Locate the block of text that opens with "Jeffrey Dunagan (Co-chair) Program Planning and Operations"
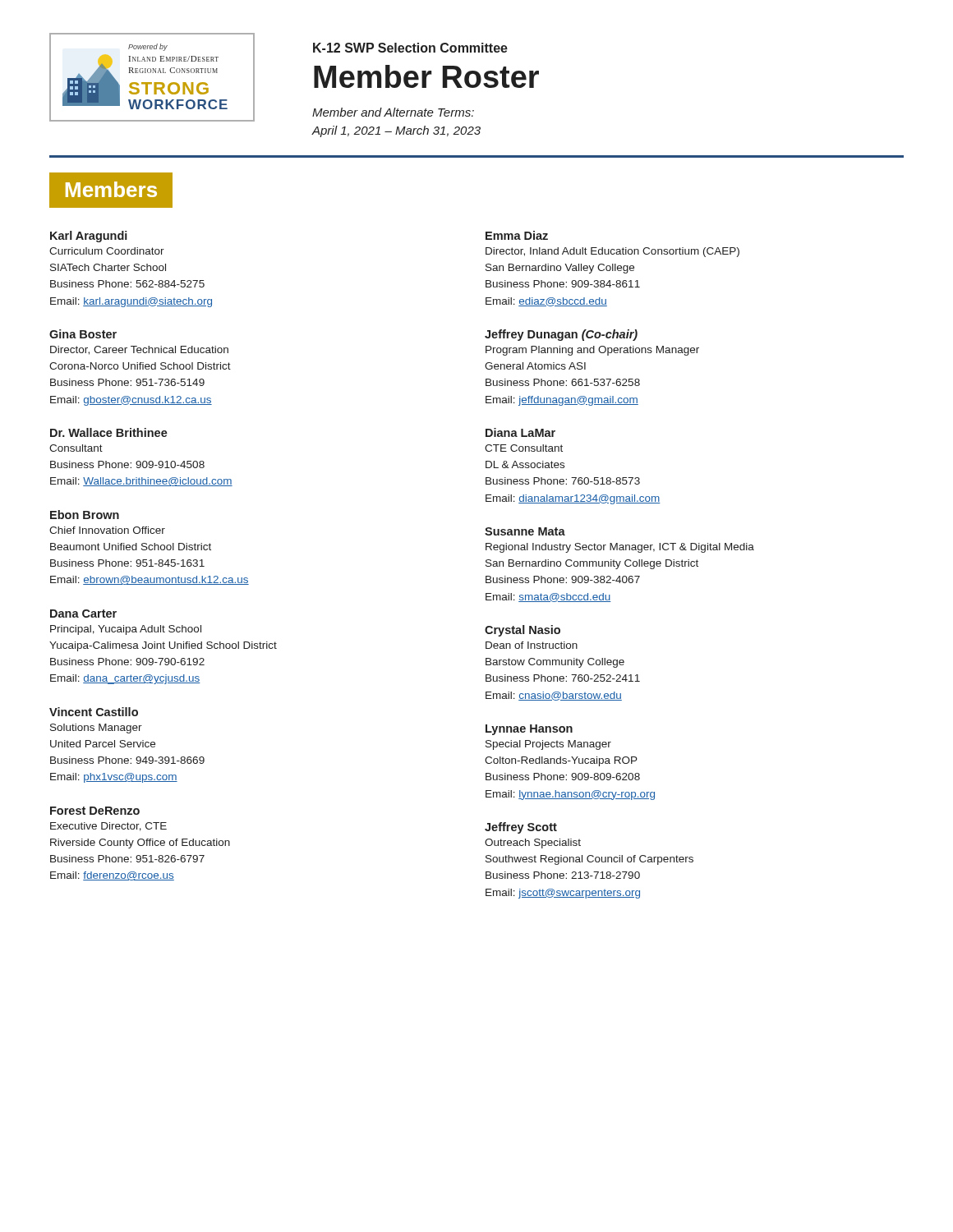 [561, 335]
